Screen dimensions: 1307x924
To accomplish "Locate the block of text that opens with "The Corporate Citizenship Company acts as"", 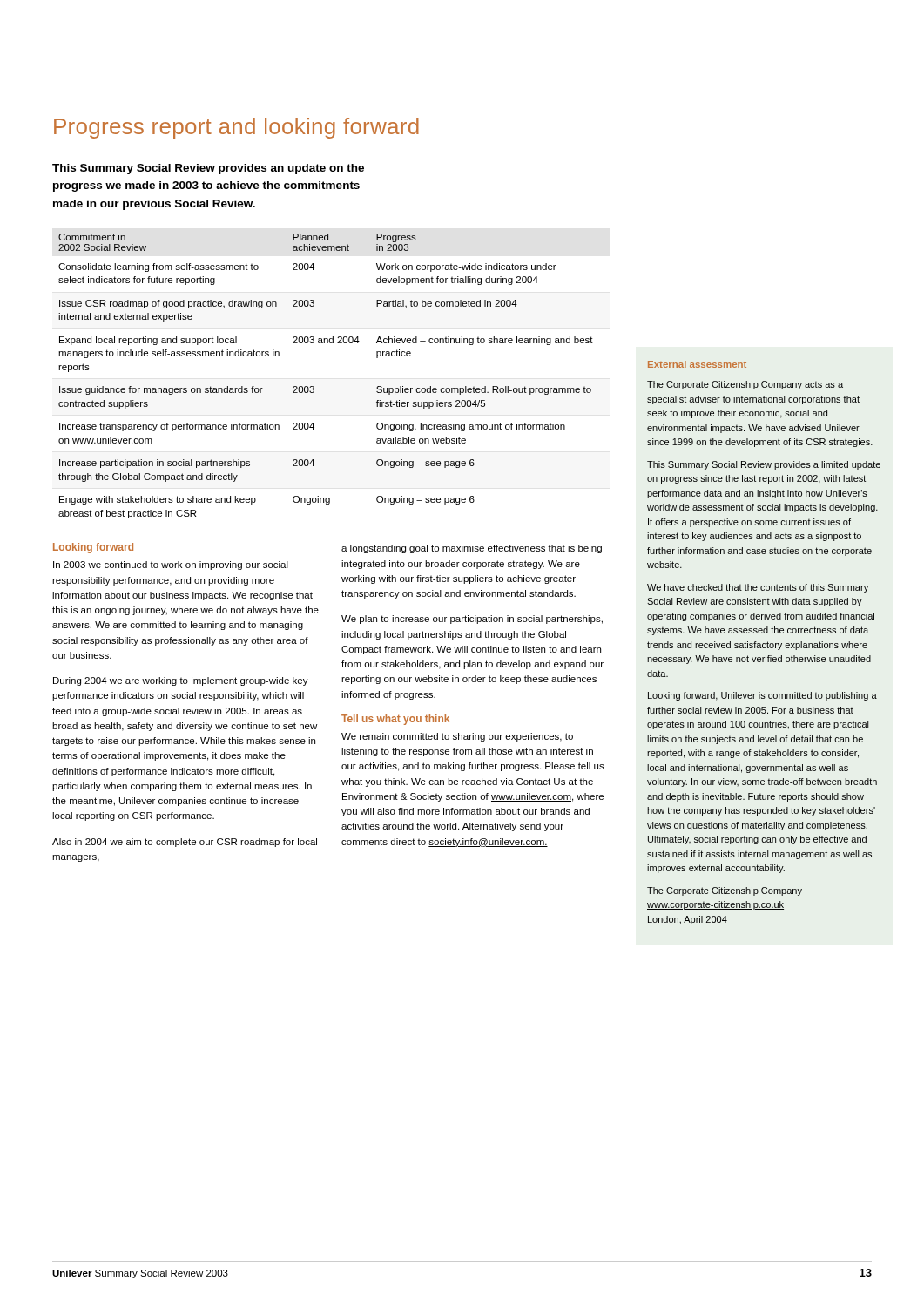I will [x=764, y=652].
